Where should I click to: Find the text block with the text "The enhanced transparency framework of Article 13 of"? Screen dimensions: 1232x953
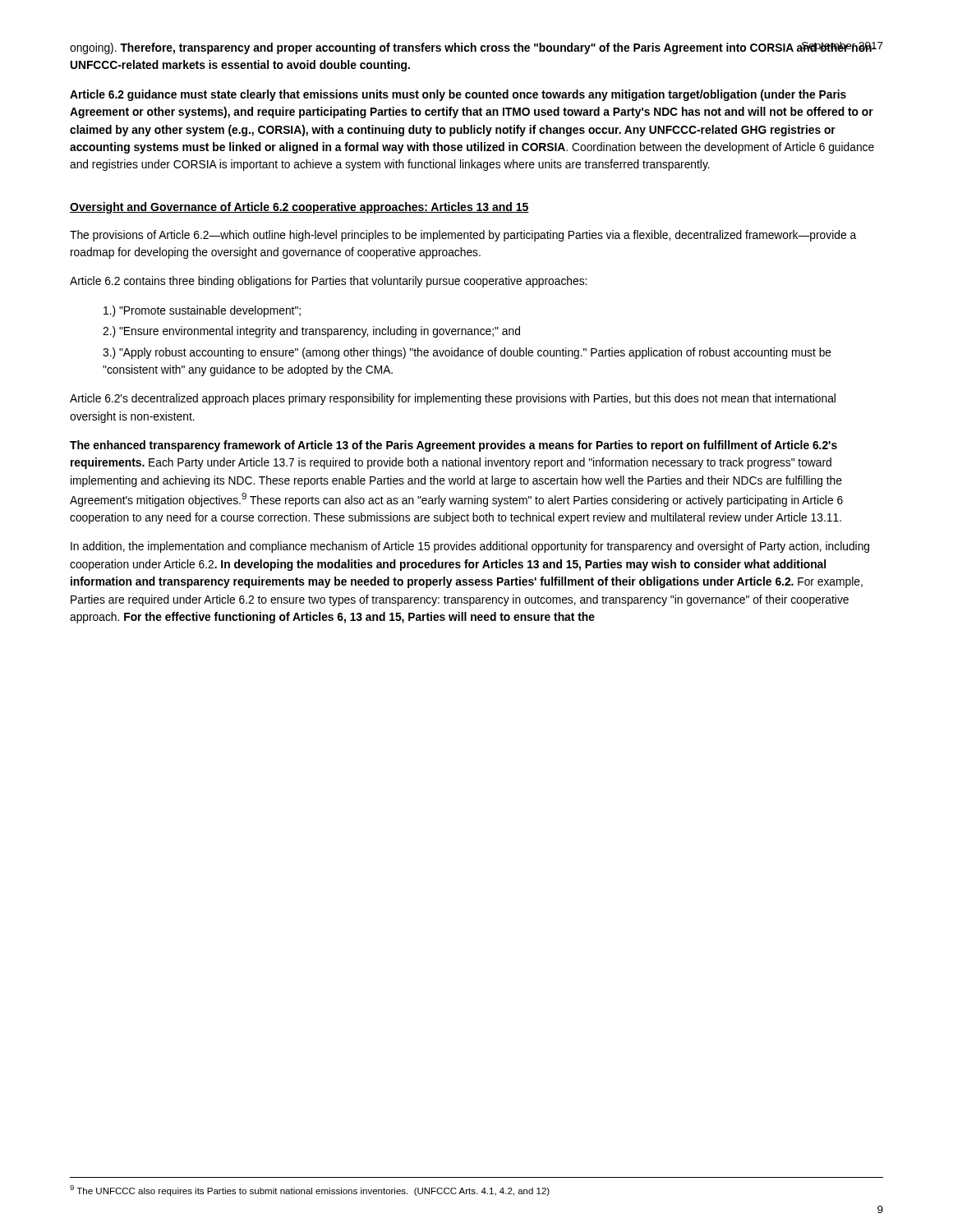coord(456,482)
